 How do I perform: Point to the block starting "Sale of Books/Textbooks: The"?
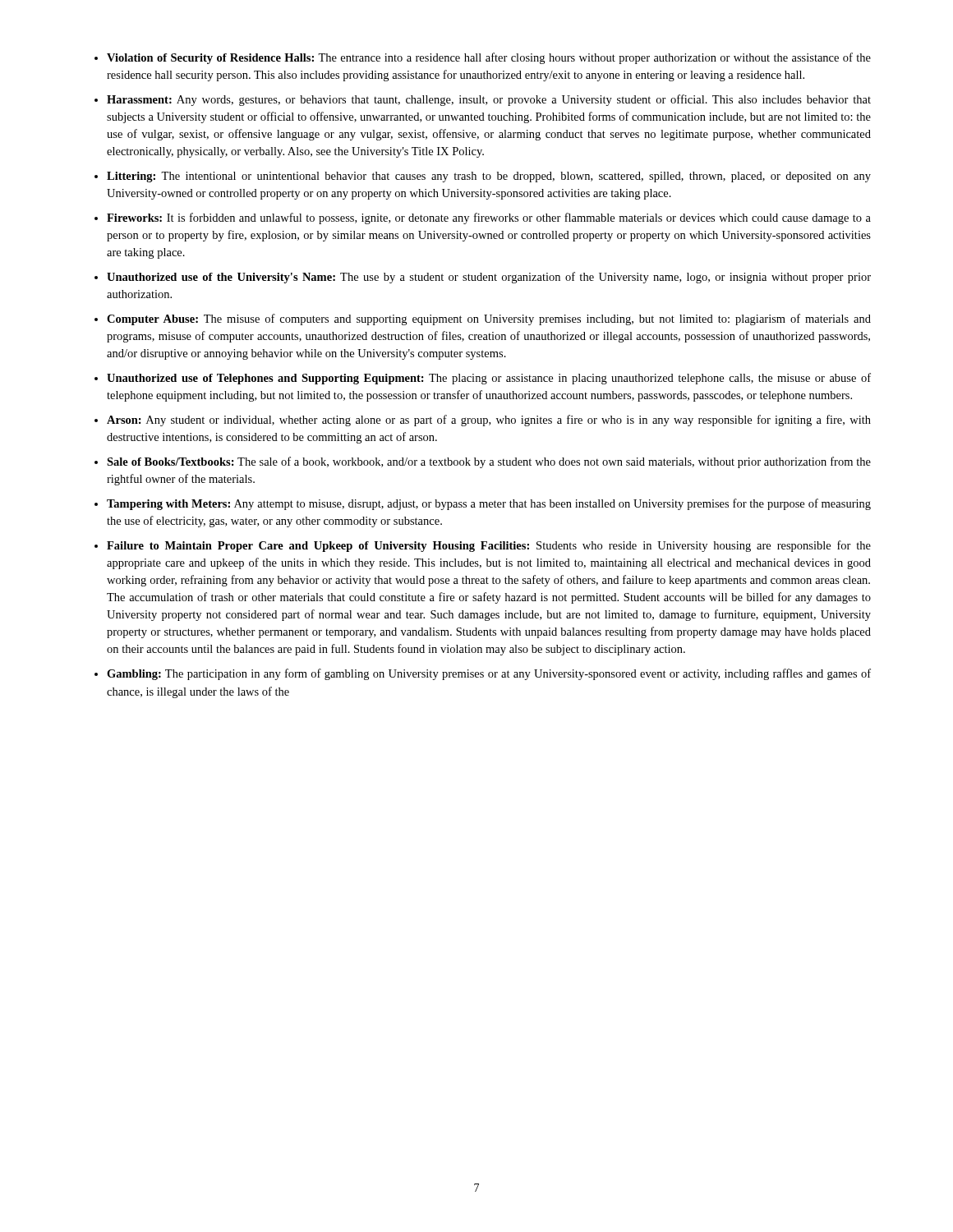pos(489,470)
